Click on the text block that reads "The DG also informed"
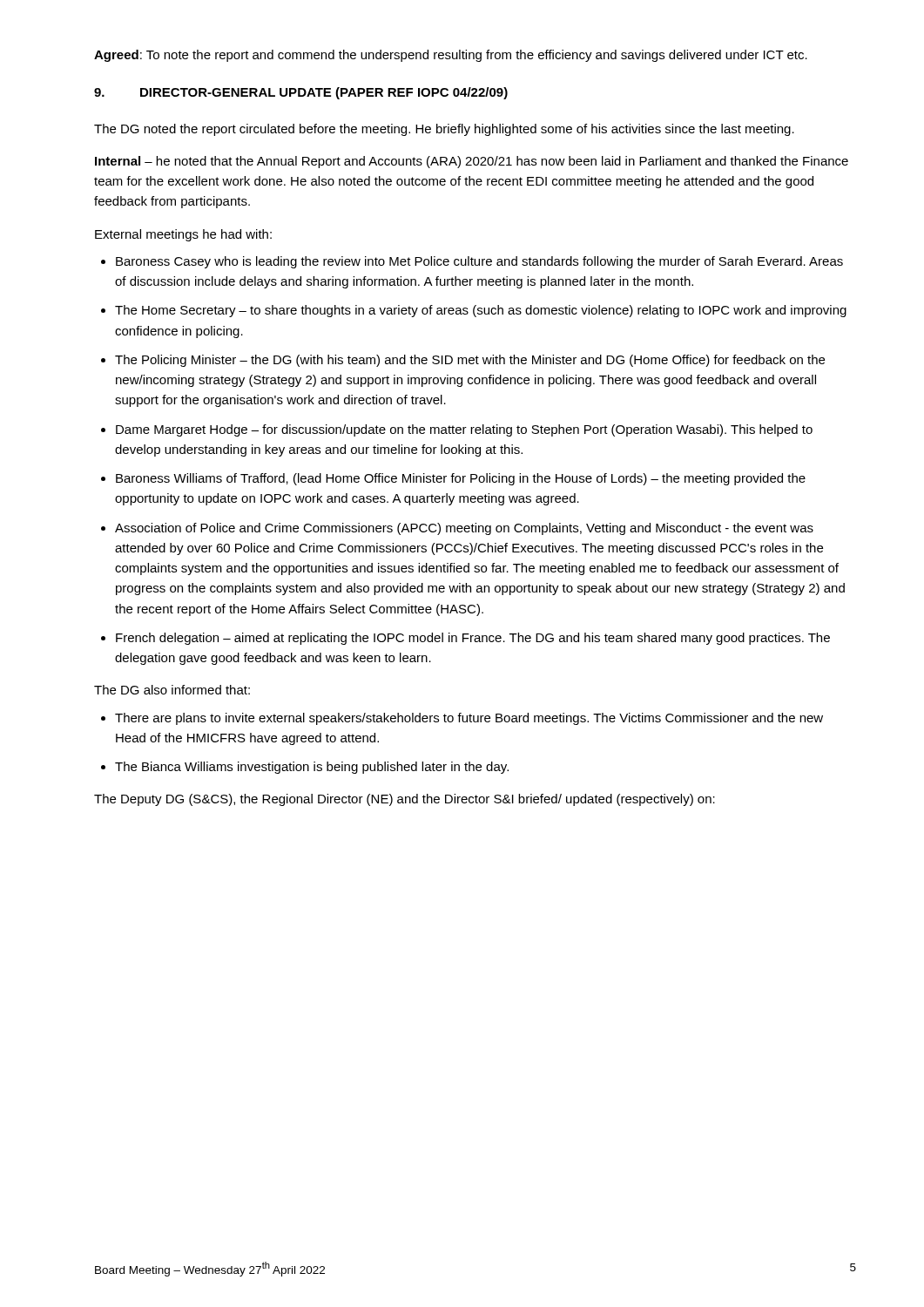This screenshot has height=1307, width=924. click(x=172, y=690)
